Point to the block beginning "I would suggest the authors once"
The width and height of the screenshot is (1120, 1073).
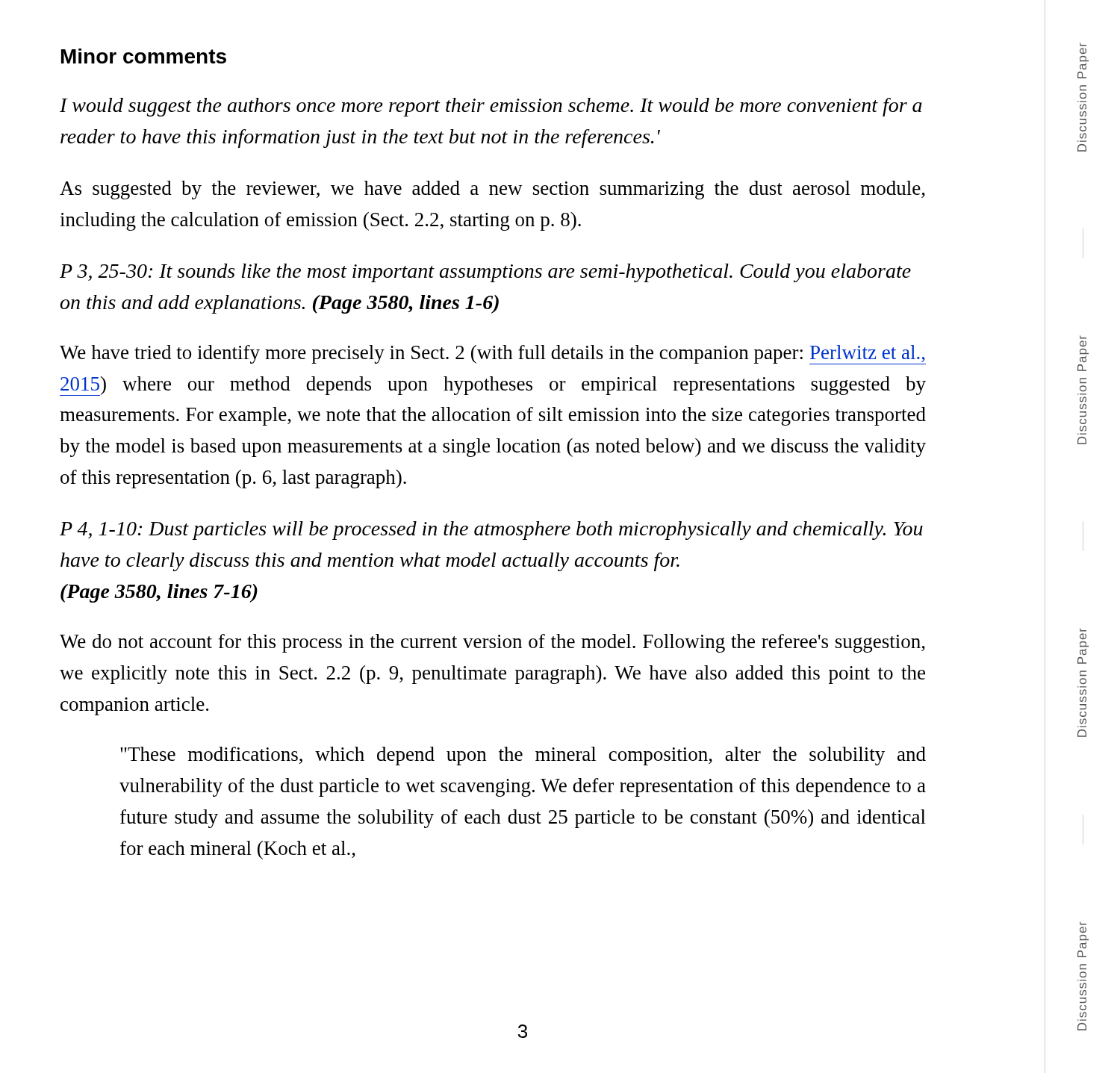click(491, 121)
